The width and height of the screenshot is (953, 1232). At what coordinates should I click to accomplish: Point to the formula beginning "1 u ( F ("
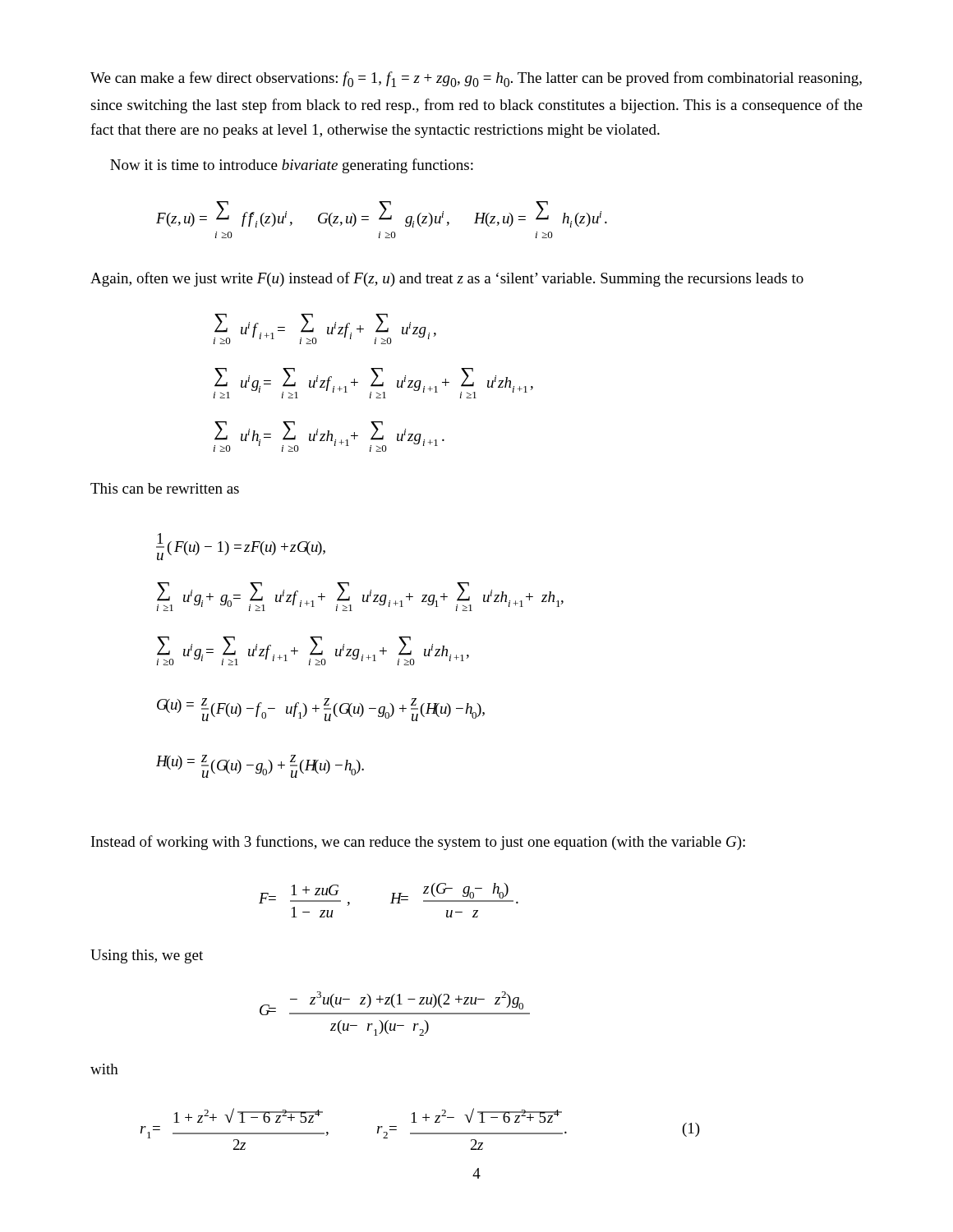(x=241, y=547)
